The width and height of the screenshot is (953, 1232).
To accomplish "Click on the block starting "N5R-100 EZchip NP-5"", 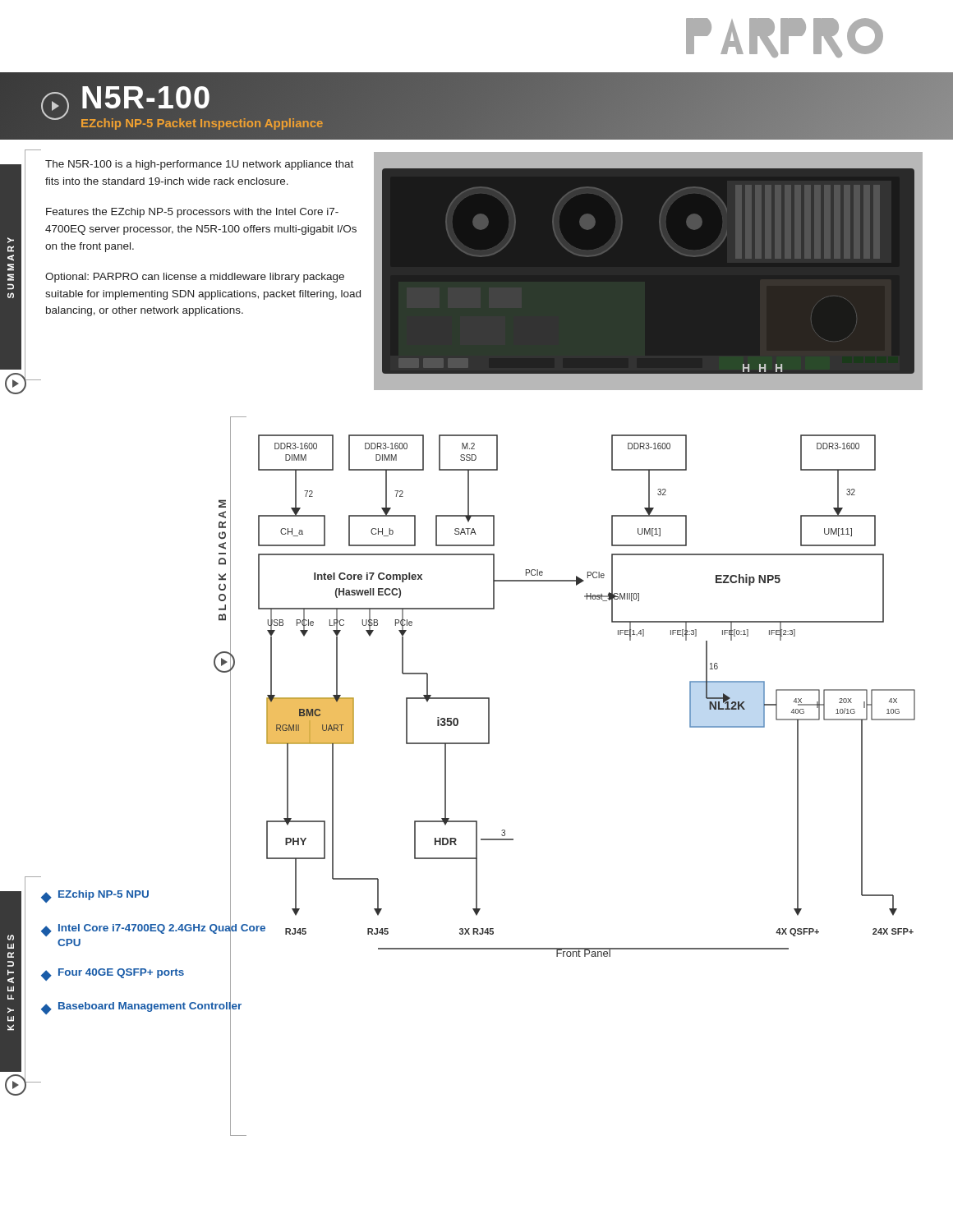I will pos(202,106).
